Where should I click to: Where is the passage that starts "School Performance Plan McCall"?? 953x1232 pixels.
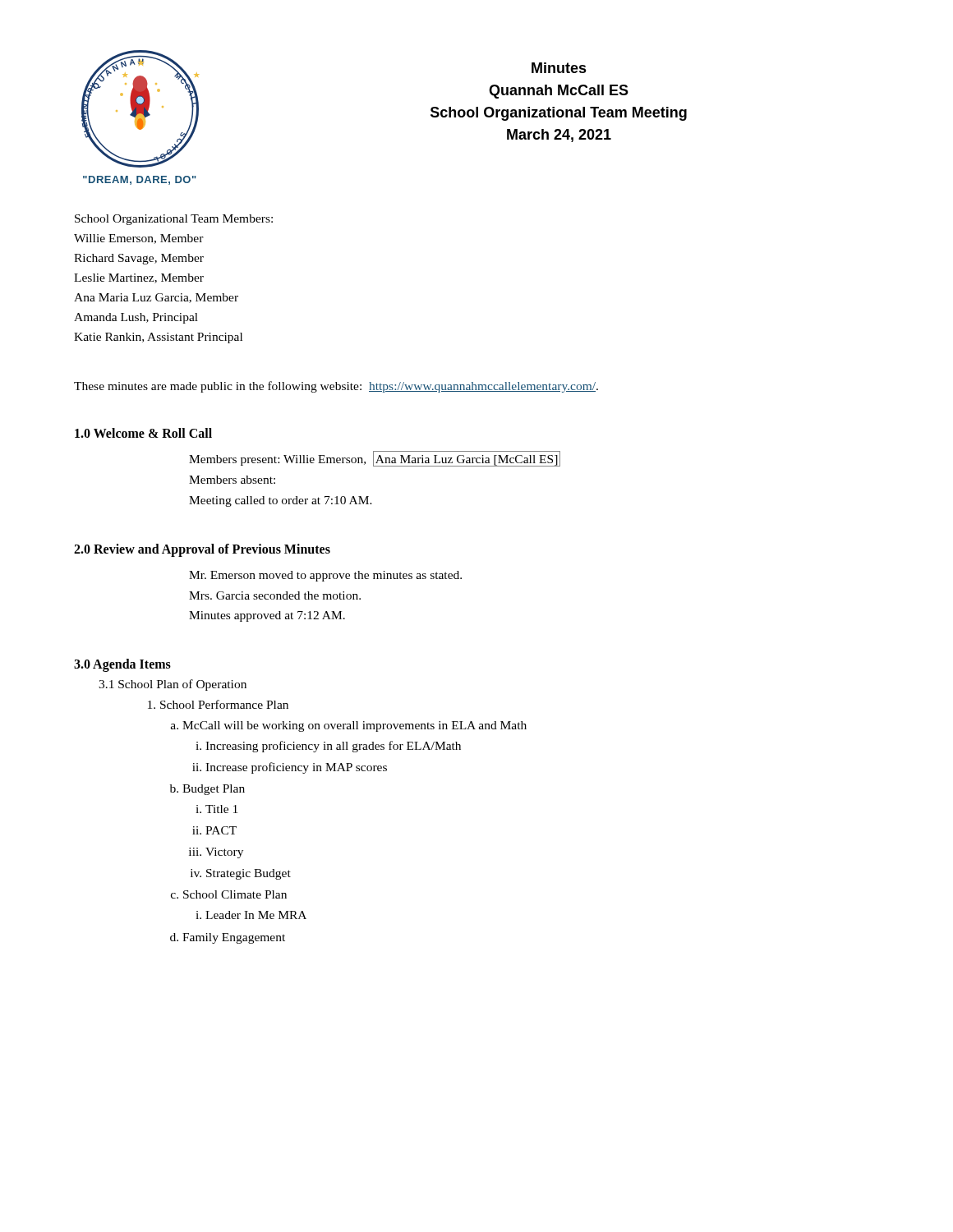224,704
